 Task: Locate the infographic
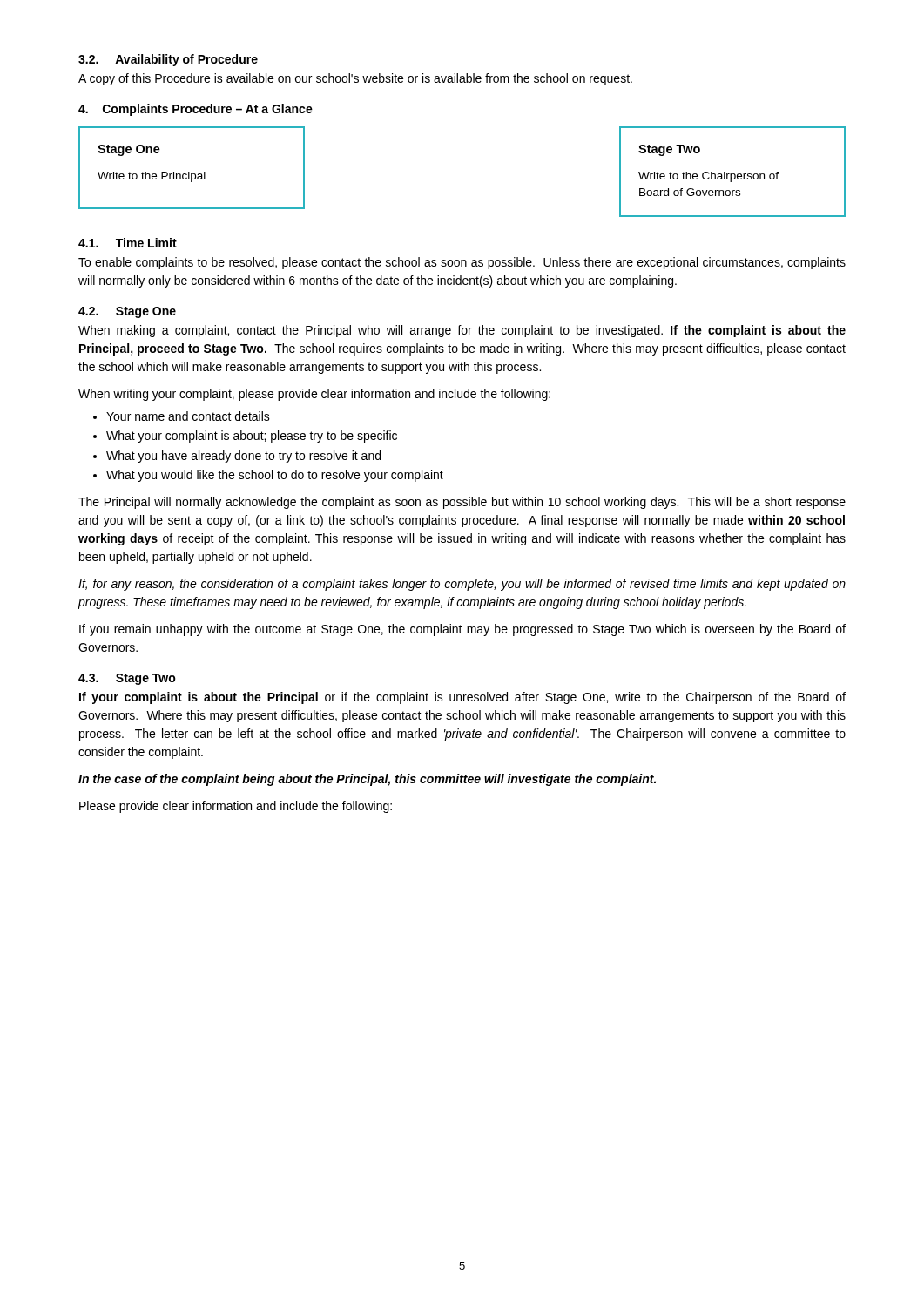462,172
